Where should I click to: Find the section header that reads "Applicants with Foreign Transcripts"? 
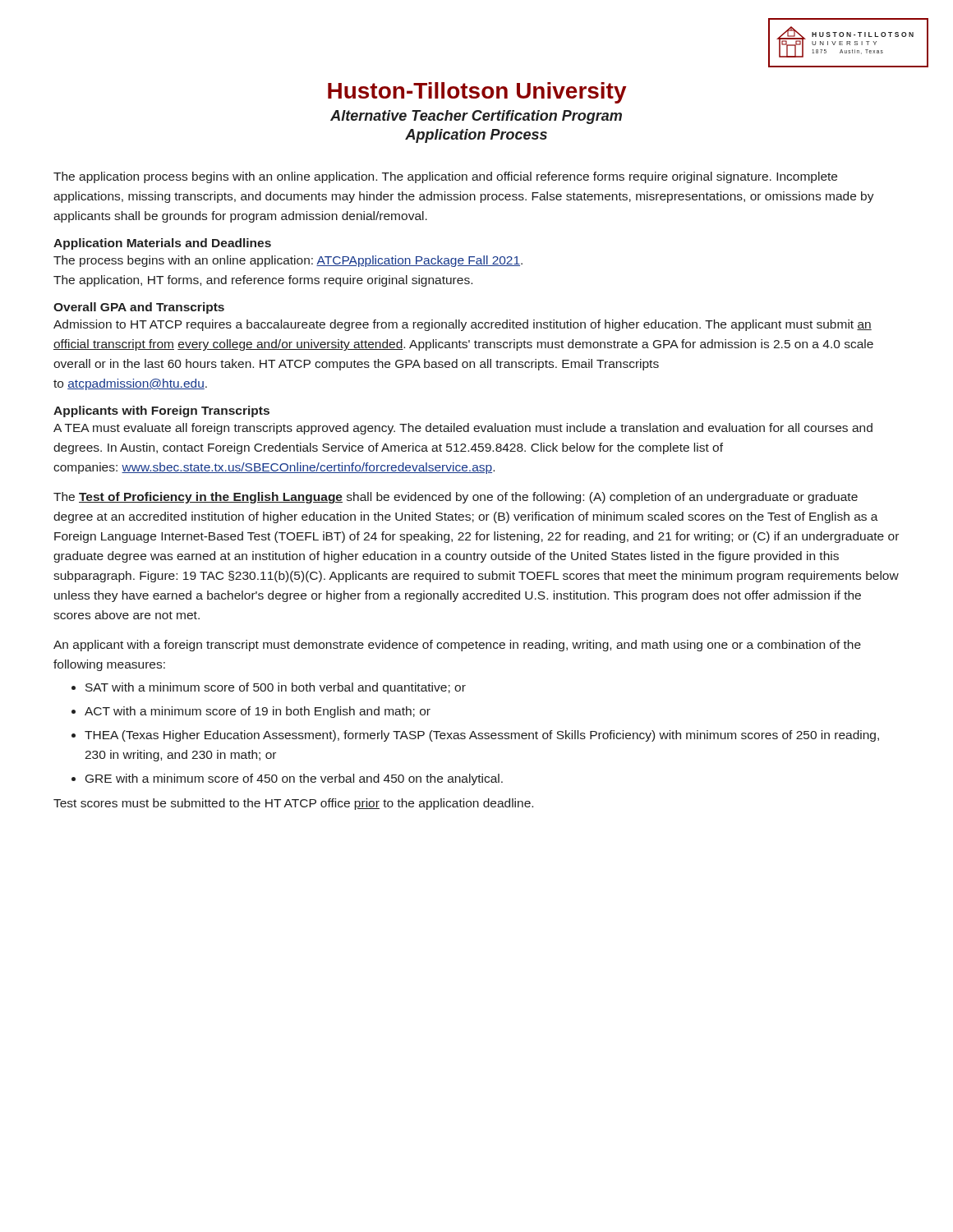pos(161,411)
